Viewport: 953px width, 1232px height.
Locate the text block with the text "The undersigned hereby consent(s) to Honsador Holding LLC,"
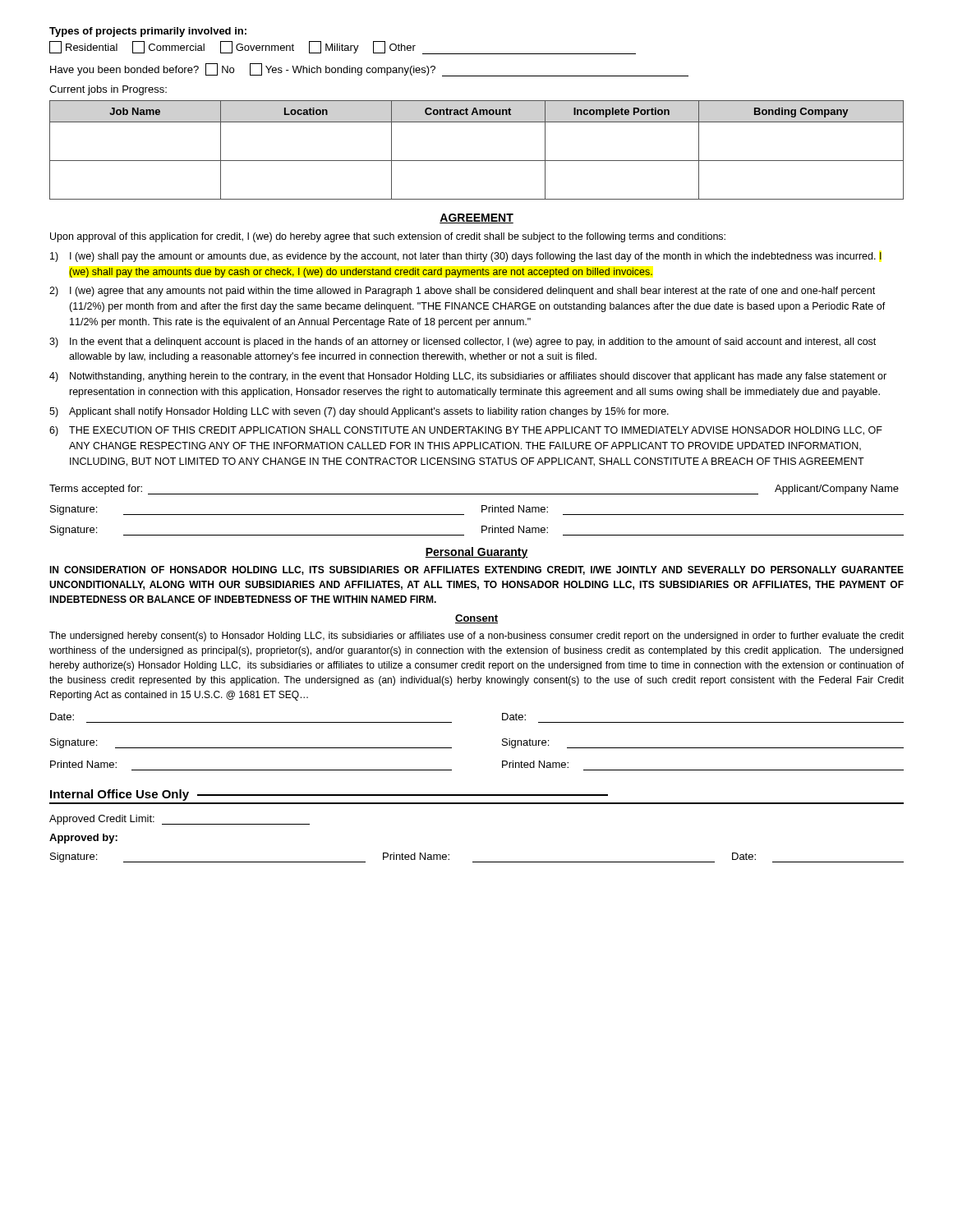click(476, 665)
